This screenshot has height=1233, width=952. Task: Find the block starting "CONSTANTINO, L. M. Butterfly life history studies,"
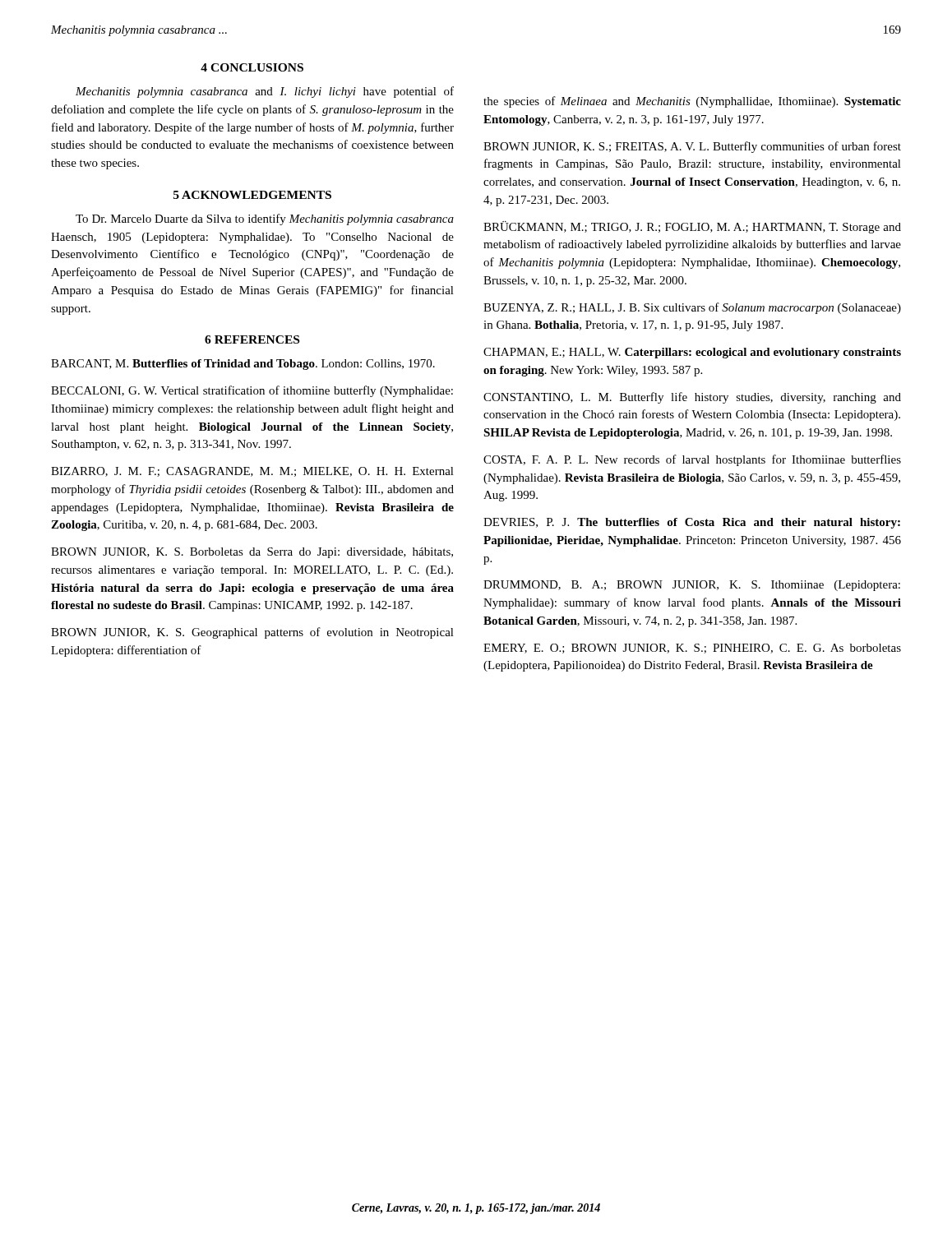[692, 414]
